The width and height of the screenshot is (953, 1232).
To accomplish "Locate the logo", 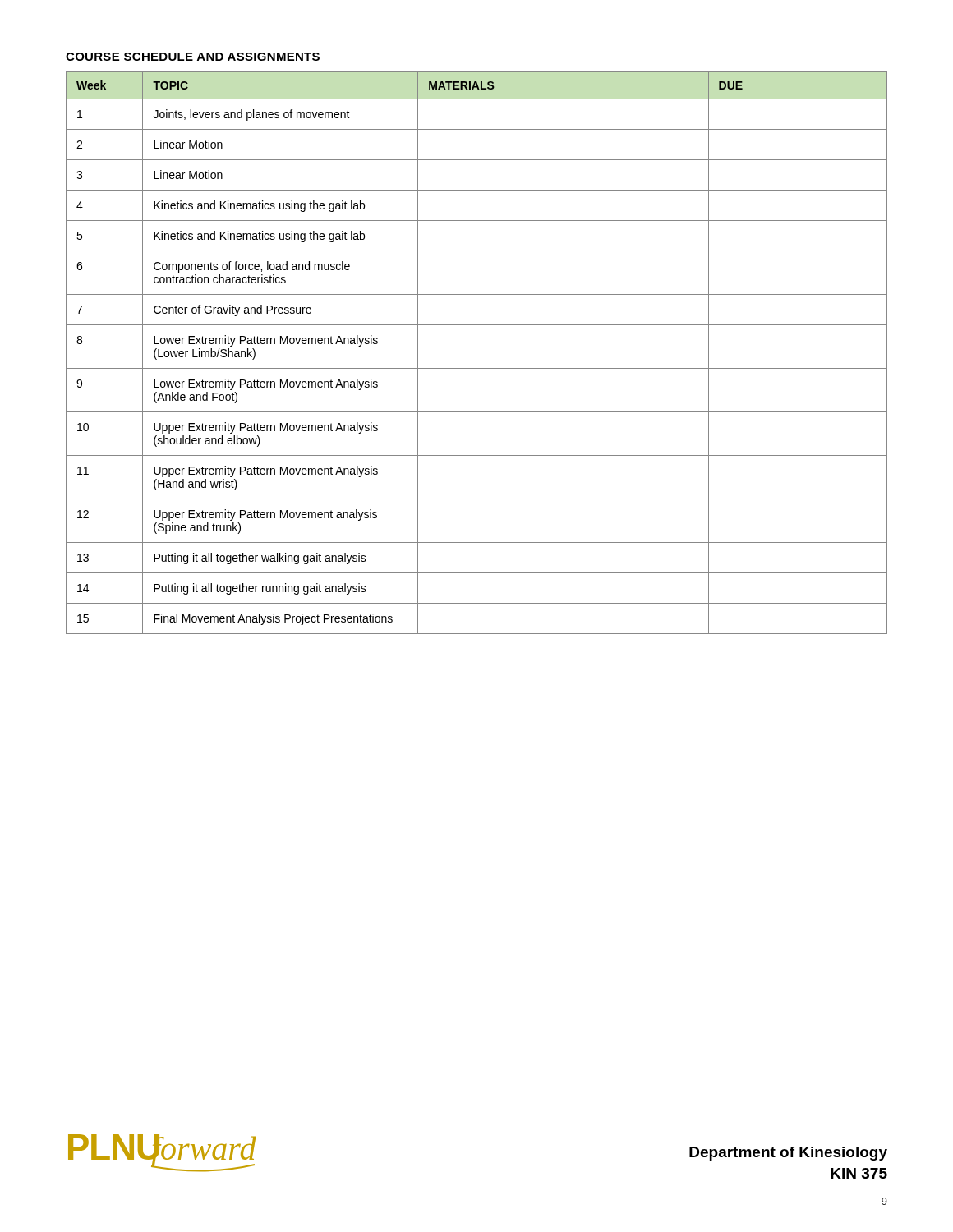I will coord(164,1150).
